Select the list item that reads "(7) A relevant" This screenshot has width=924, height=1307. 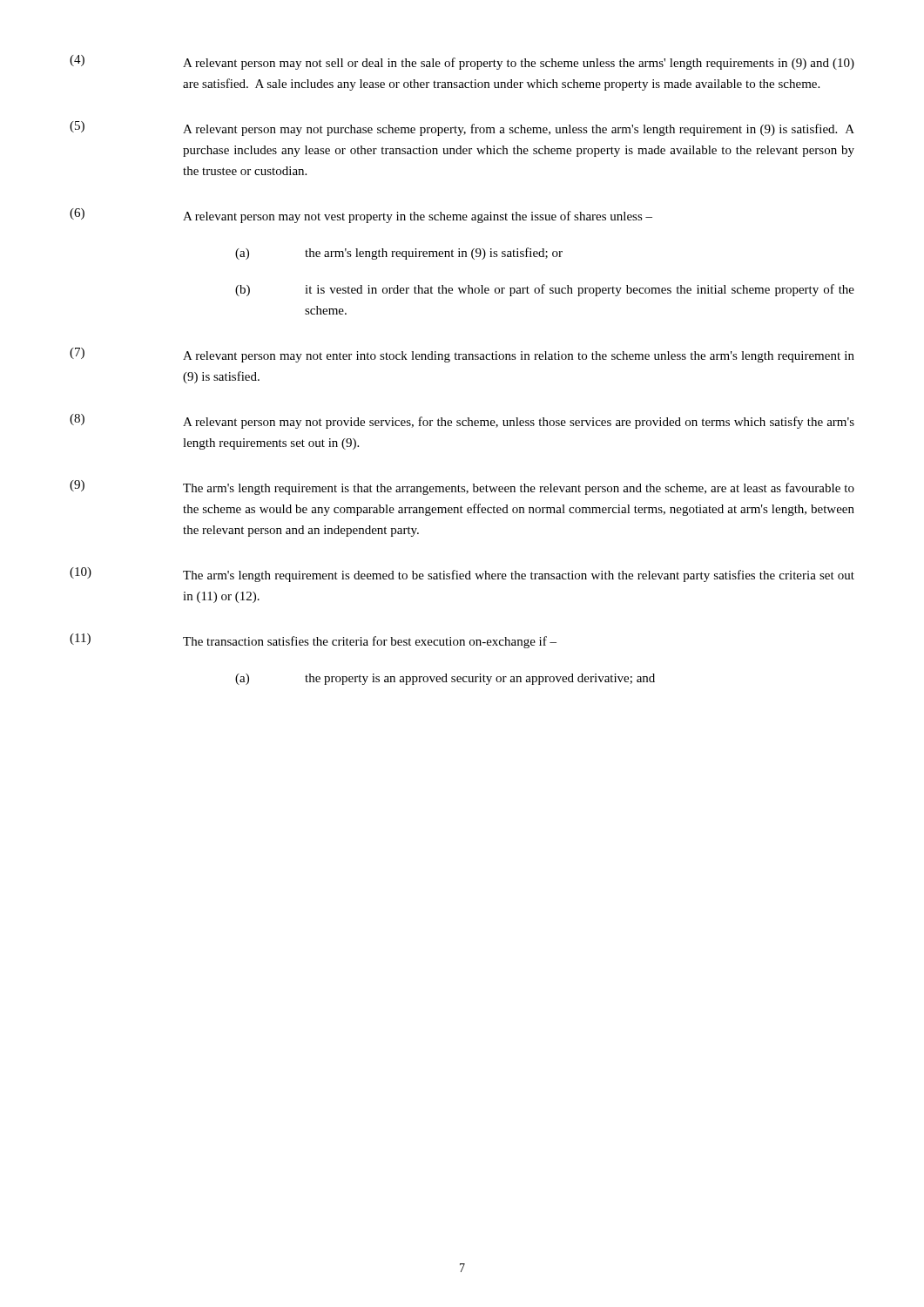click(462, 366)
